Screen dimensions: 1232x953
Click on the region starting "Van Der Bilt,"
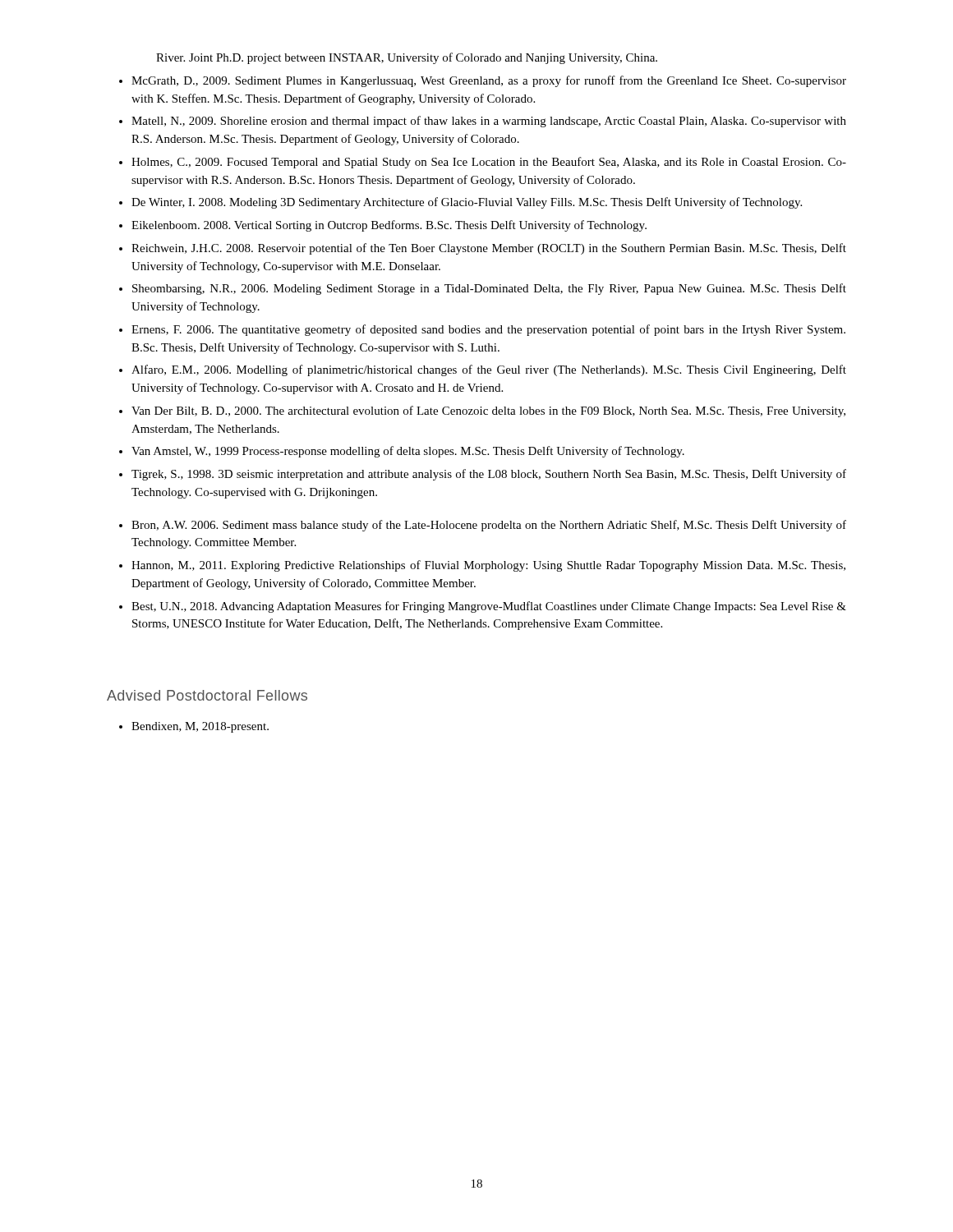coord(489,420)
